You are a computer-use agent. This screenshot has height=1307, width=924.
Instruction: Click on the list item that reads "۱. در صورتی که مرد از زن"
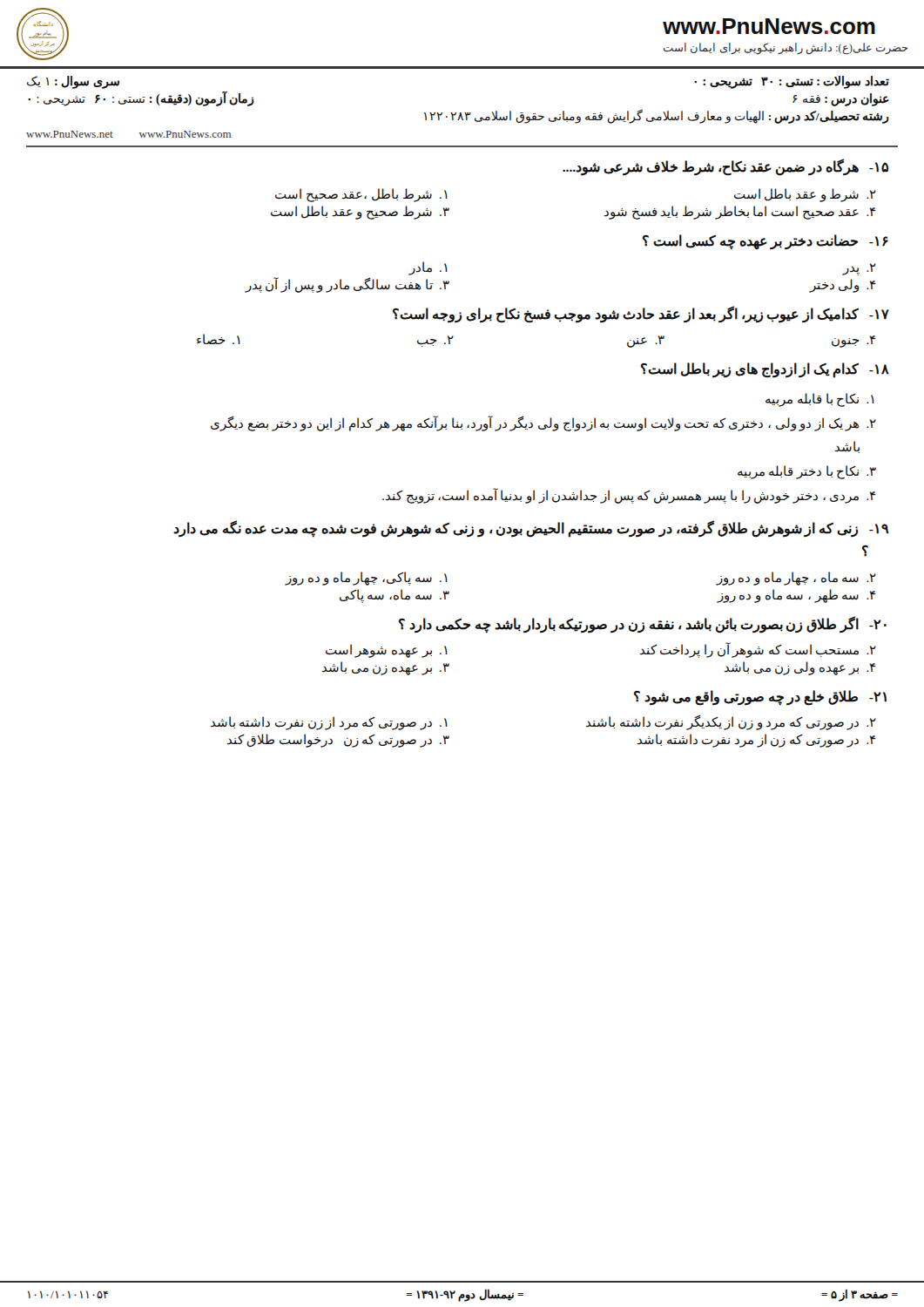[329, 723]
